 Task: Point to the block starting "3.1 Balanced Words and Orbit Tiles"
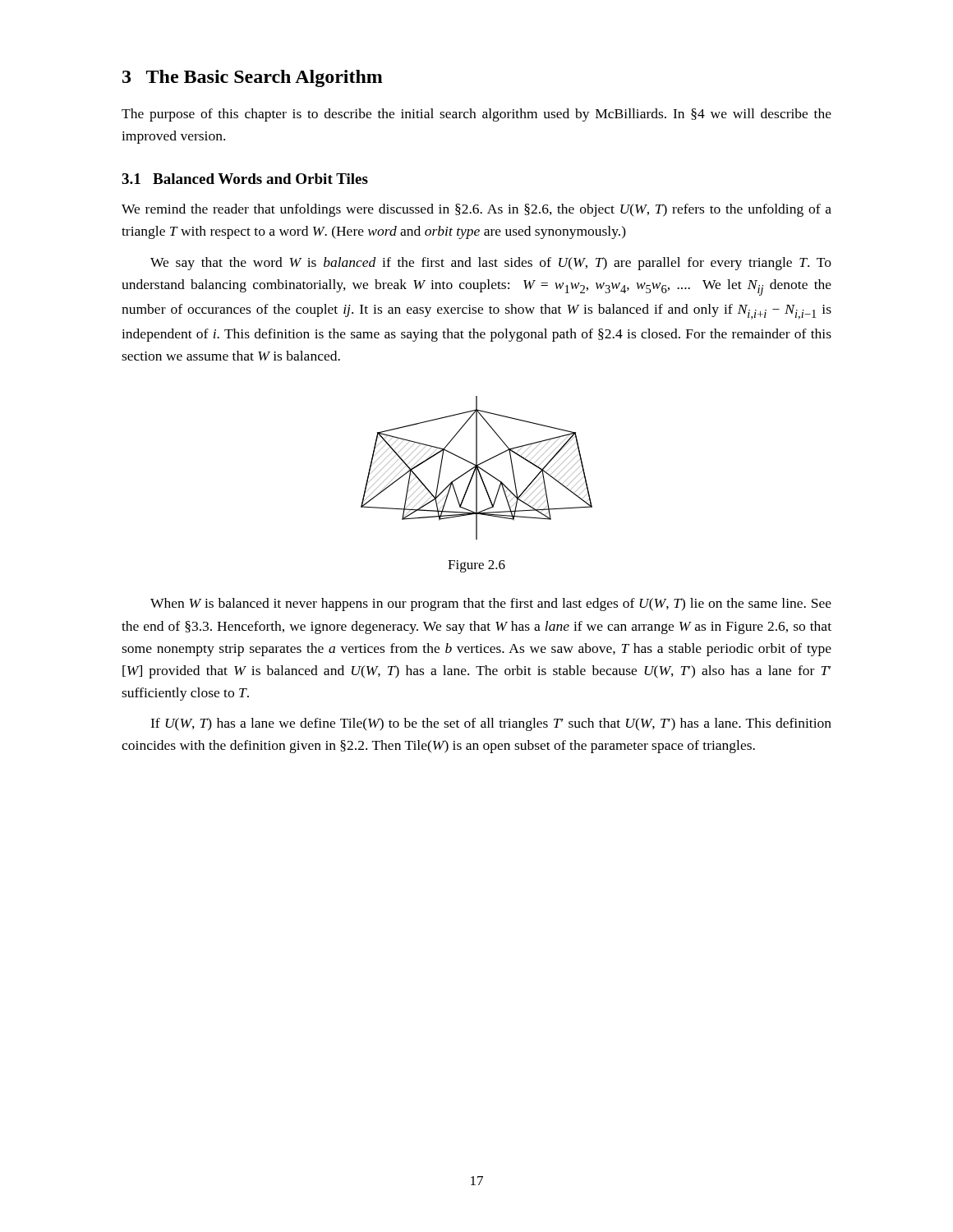[x=245, y=179]
